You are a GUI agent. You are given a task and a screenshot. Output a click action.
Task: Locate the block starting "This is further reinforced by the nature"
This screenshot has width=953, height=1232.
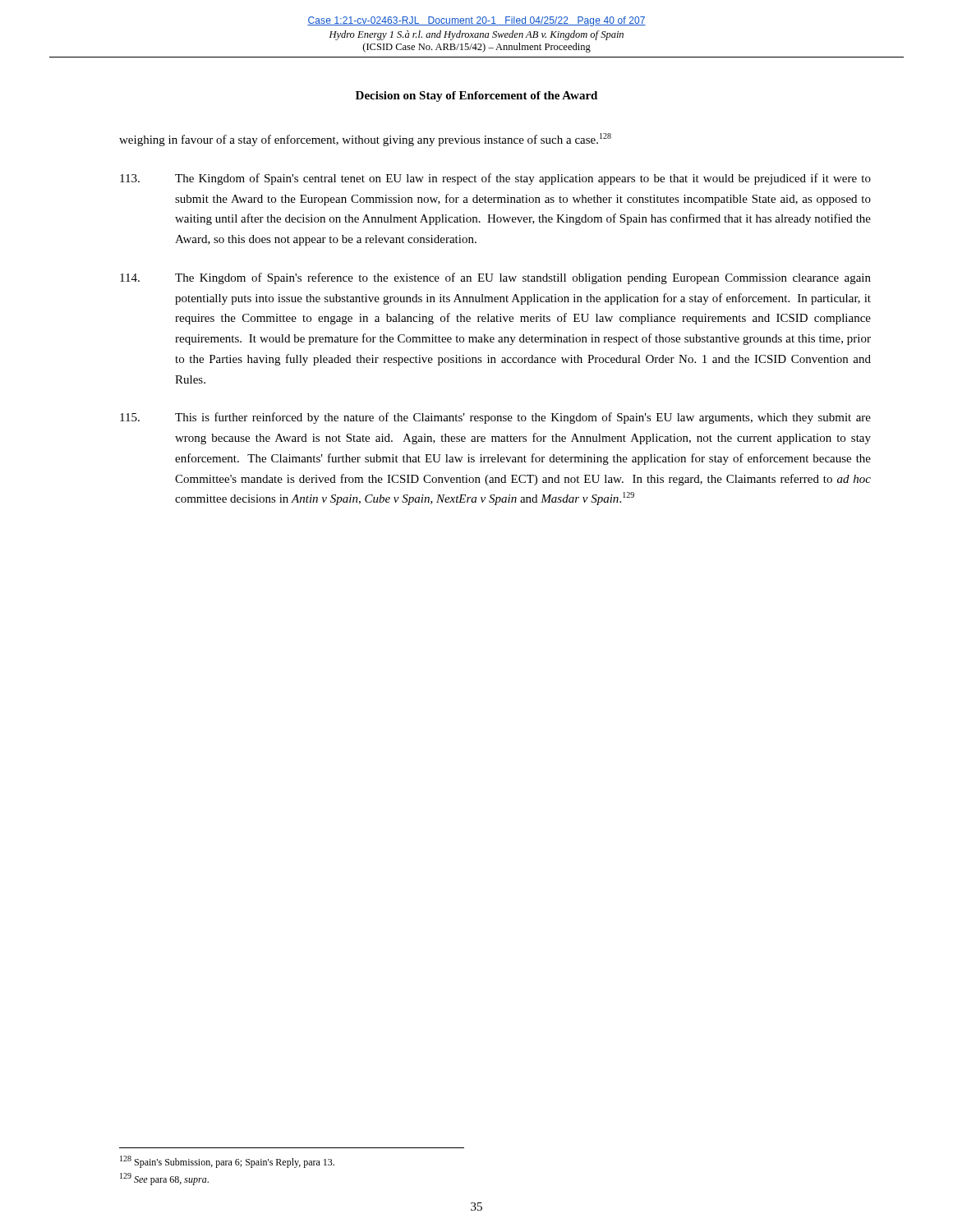click(495, 456)
